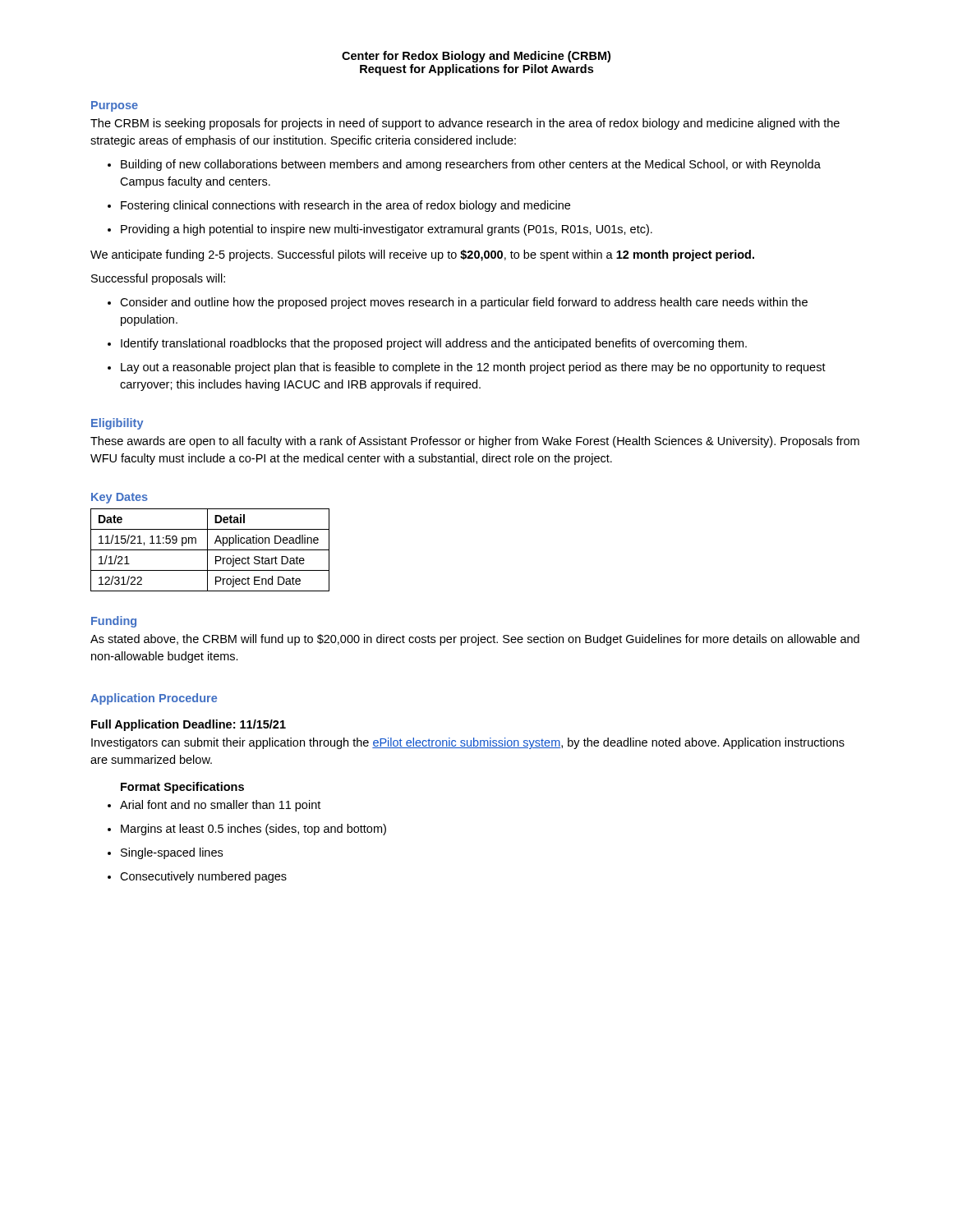
Task: Point to the block starting "Fostering clinical connections with research in the"
Action: (476, 206)
